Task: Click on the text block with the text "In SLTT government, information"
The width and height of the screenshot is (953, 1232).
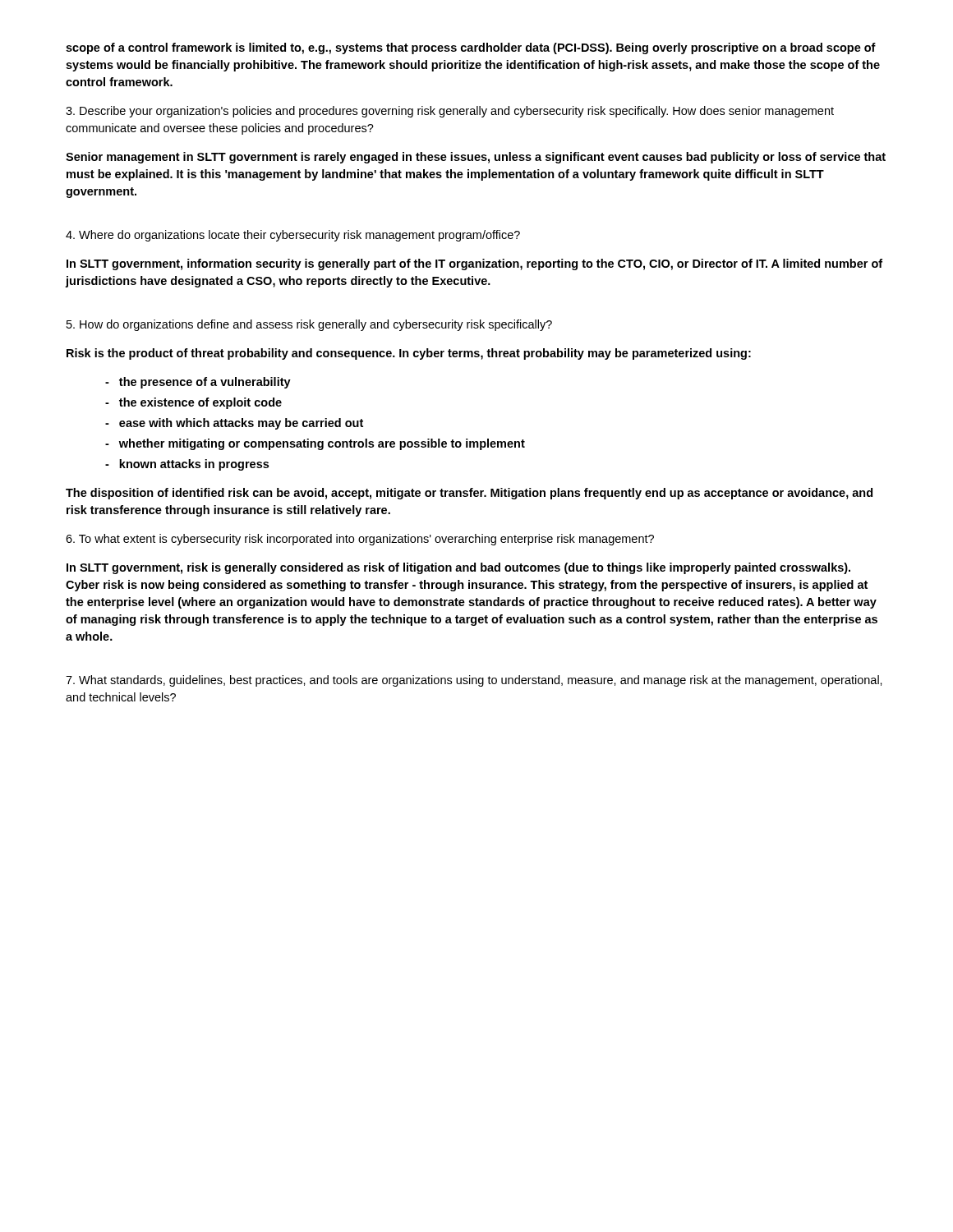Action: pos(474,272)
